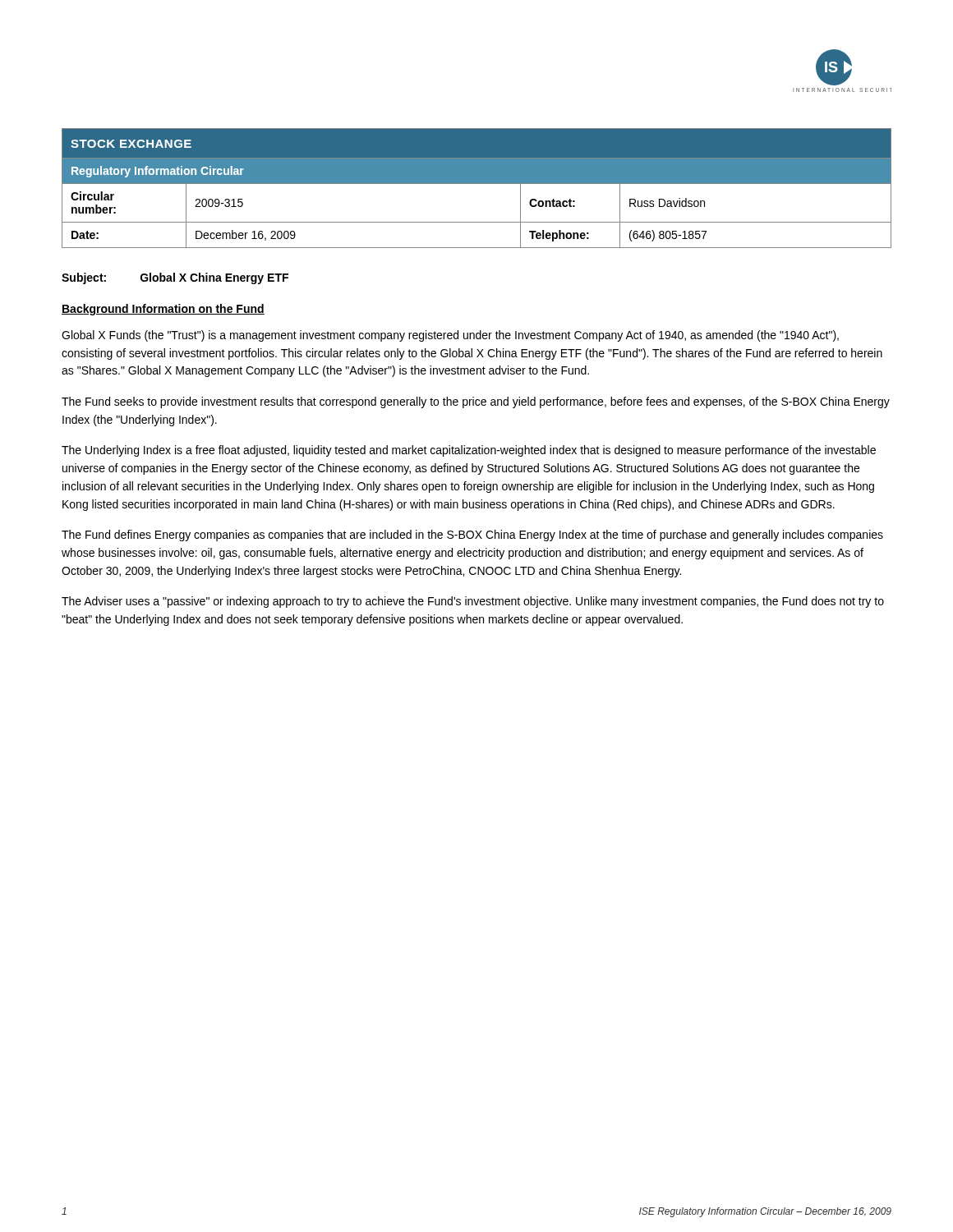Select the table that reads "Circular number :"
This screenshot has width=953, height=1232.
coord(476,188)
